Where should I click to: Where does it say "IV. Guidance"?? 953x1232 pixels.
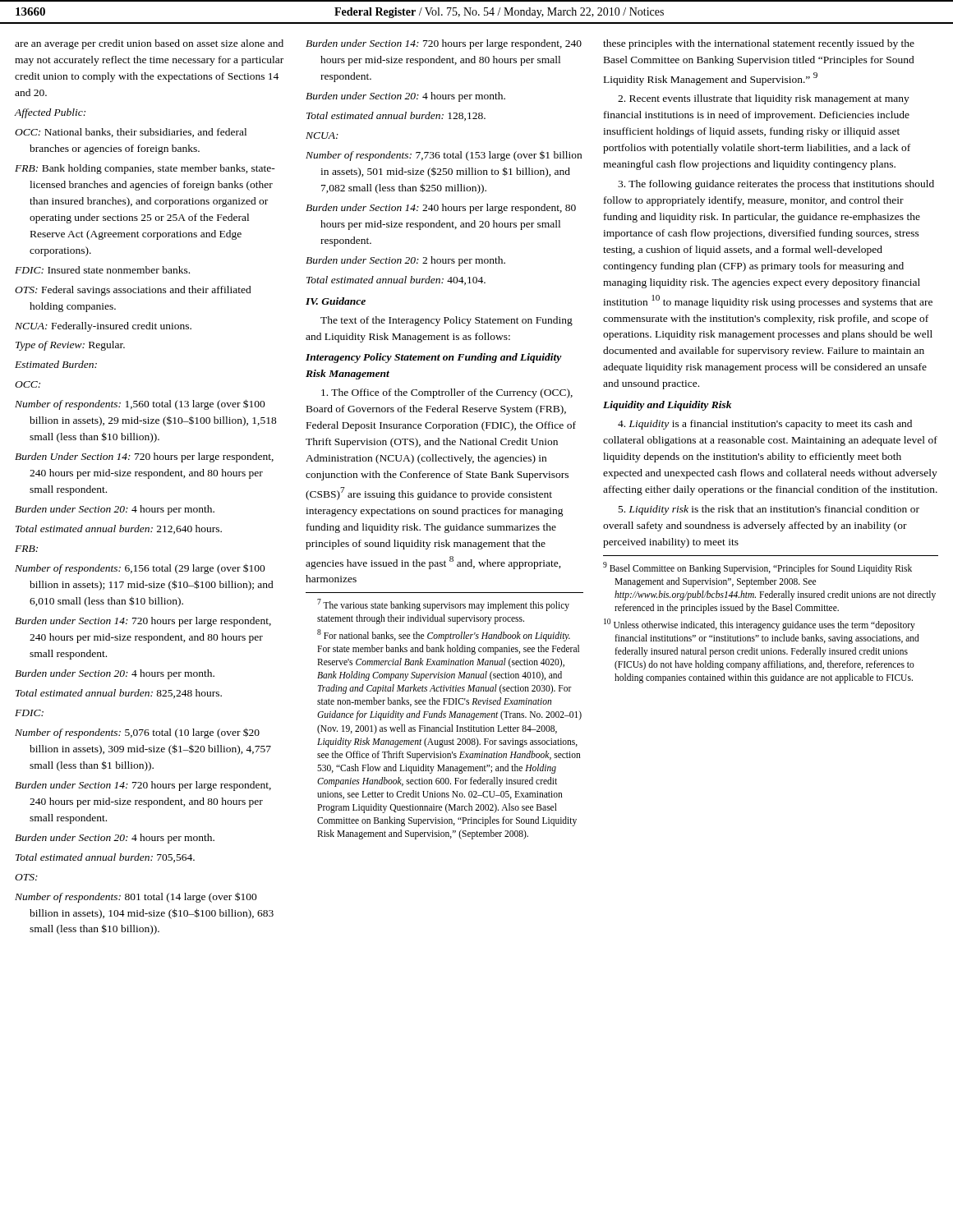[336, 301]
